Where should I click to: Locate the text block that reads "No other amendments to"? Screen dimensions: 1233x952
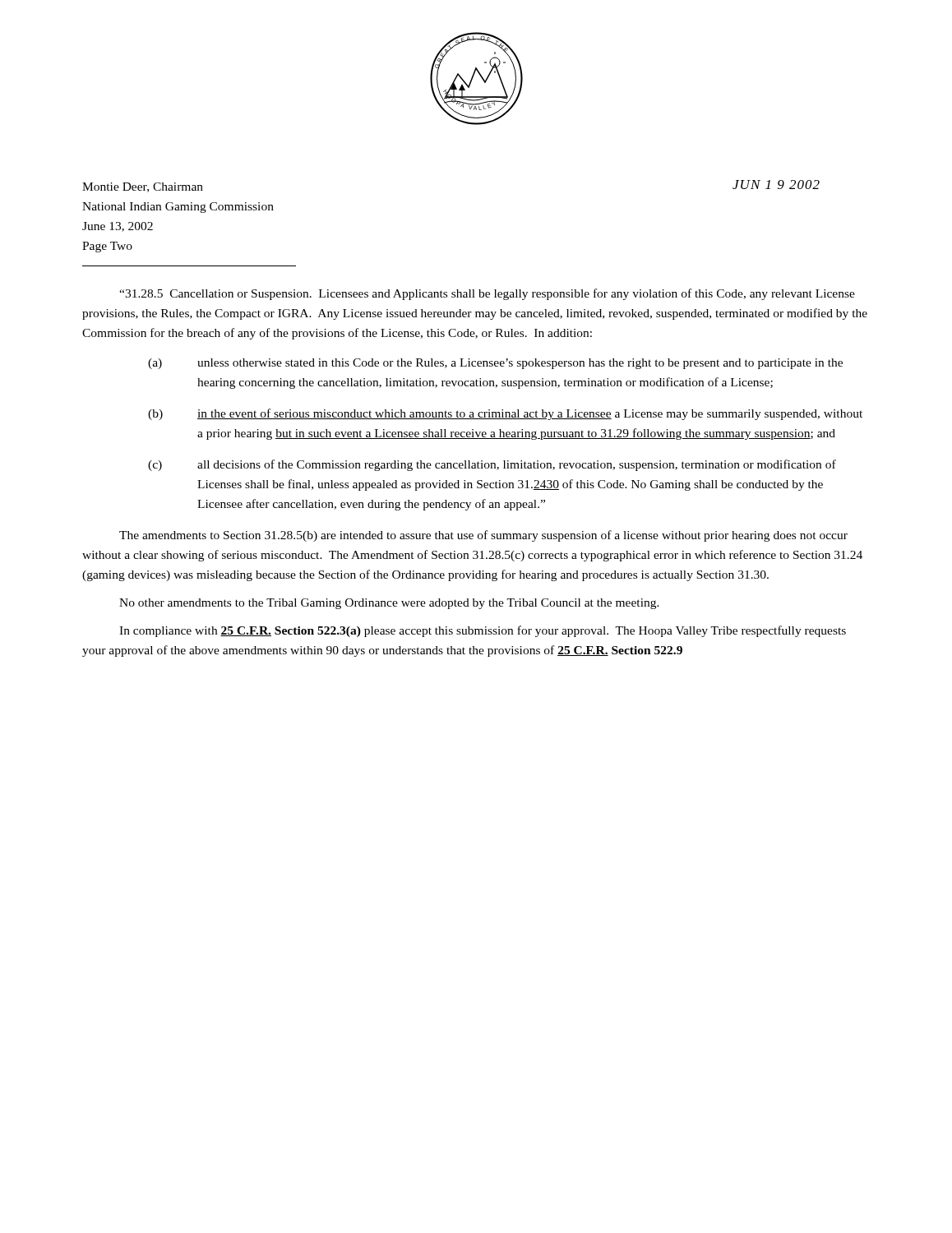pos(389,602)
